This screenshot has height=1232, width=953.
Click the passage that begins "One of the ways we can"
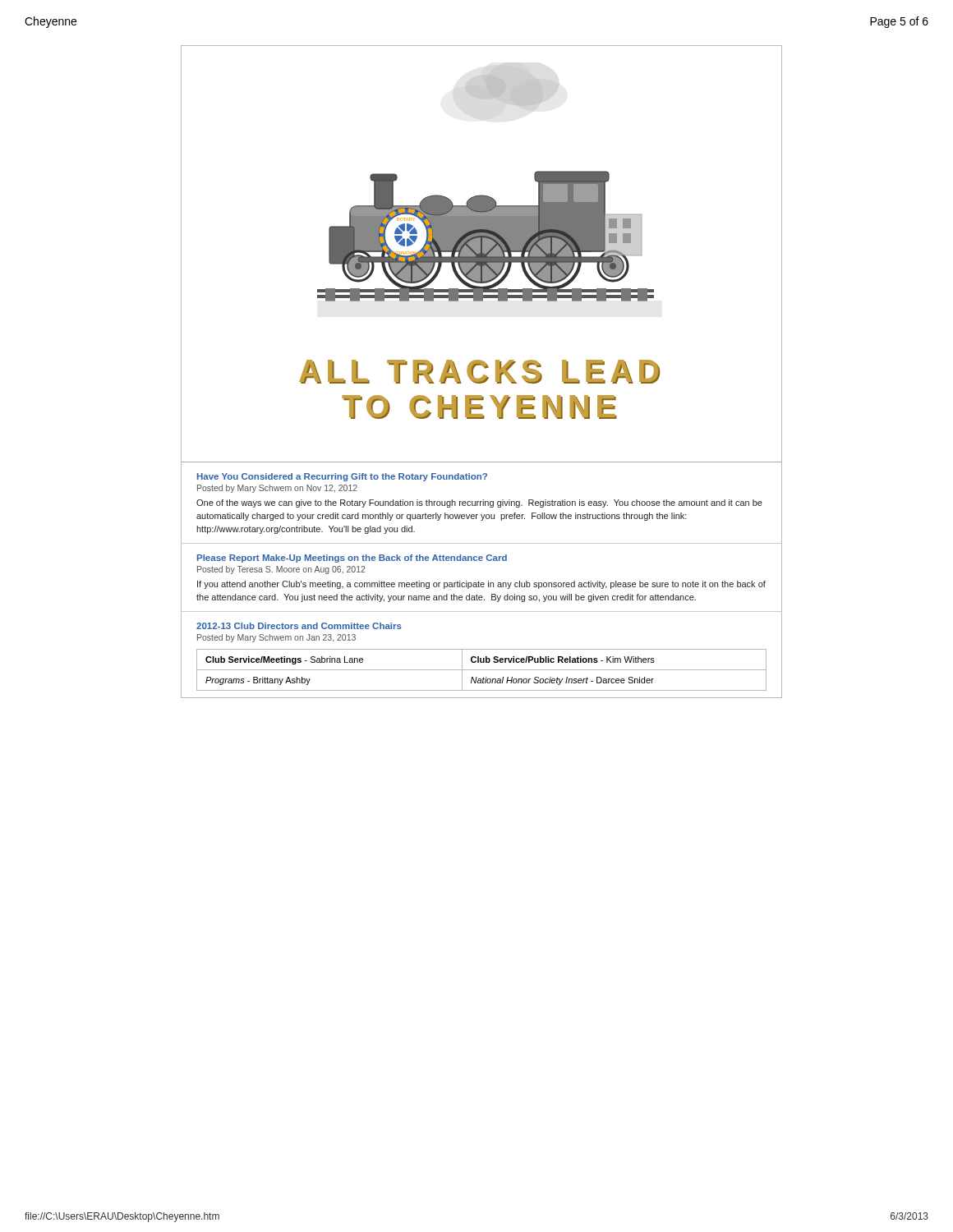(x=479, y=516)
